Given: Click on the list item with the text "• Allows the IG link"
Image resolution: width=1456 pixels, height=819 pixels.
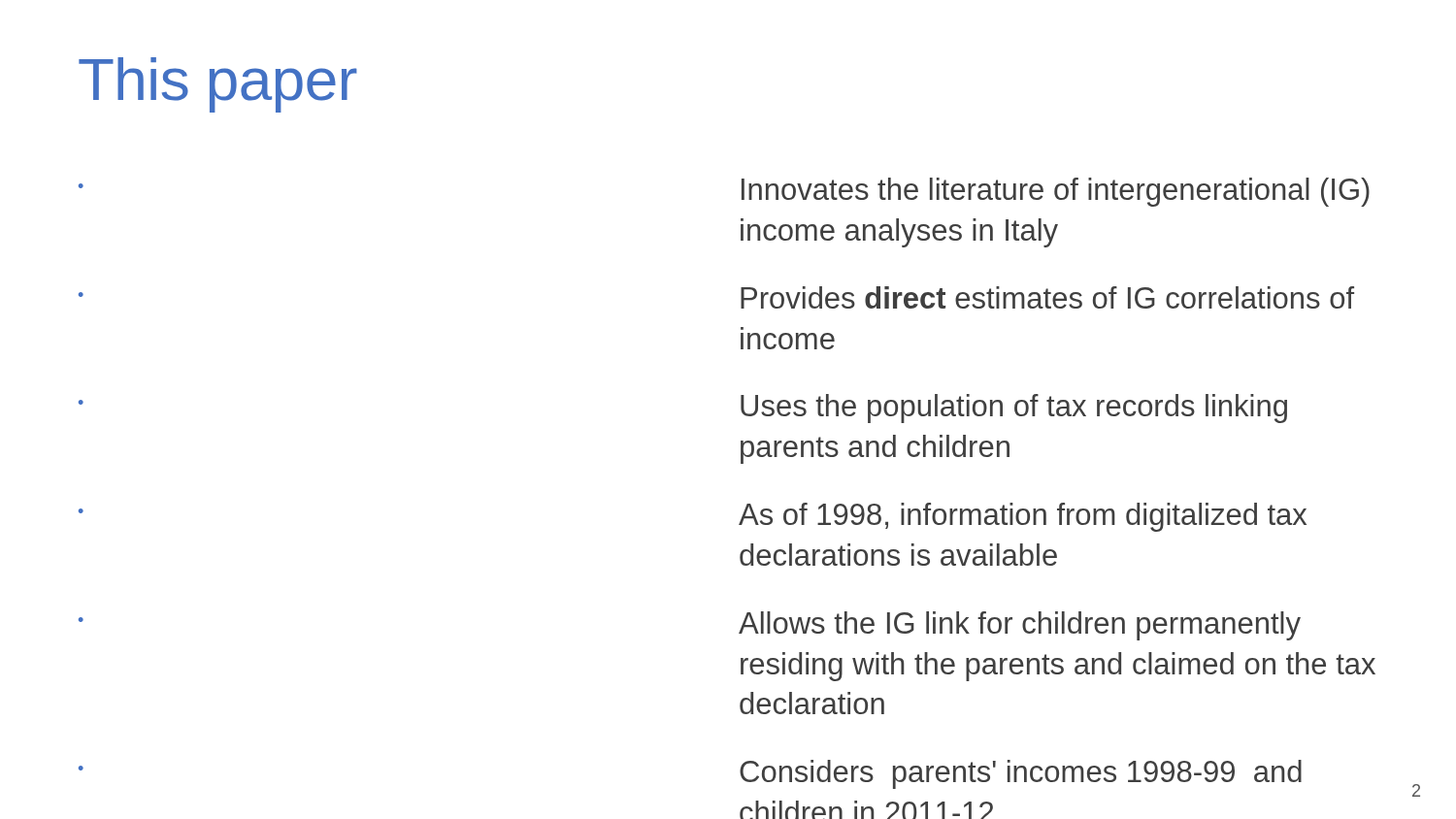Looking at the screenshot, I should coord(728,664).
